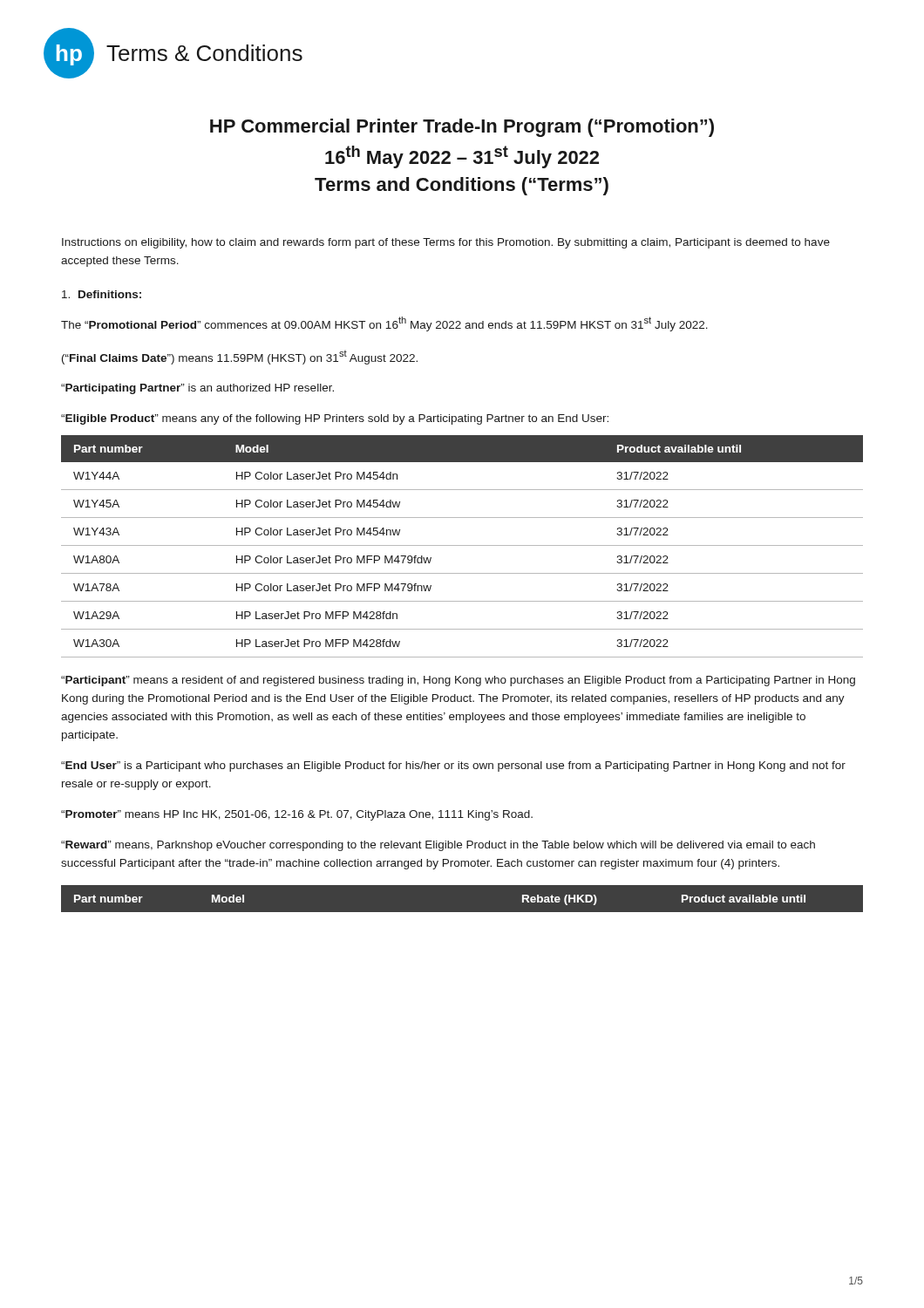Click the passage that begins "“Reward” means, Parknshop eVoucher corresponding to the"
This screenshot has height=1308, width=924.
pyautogui.click(x=438, y=853)
